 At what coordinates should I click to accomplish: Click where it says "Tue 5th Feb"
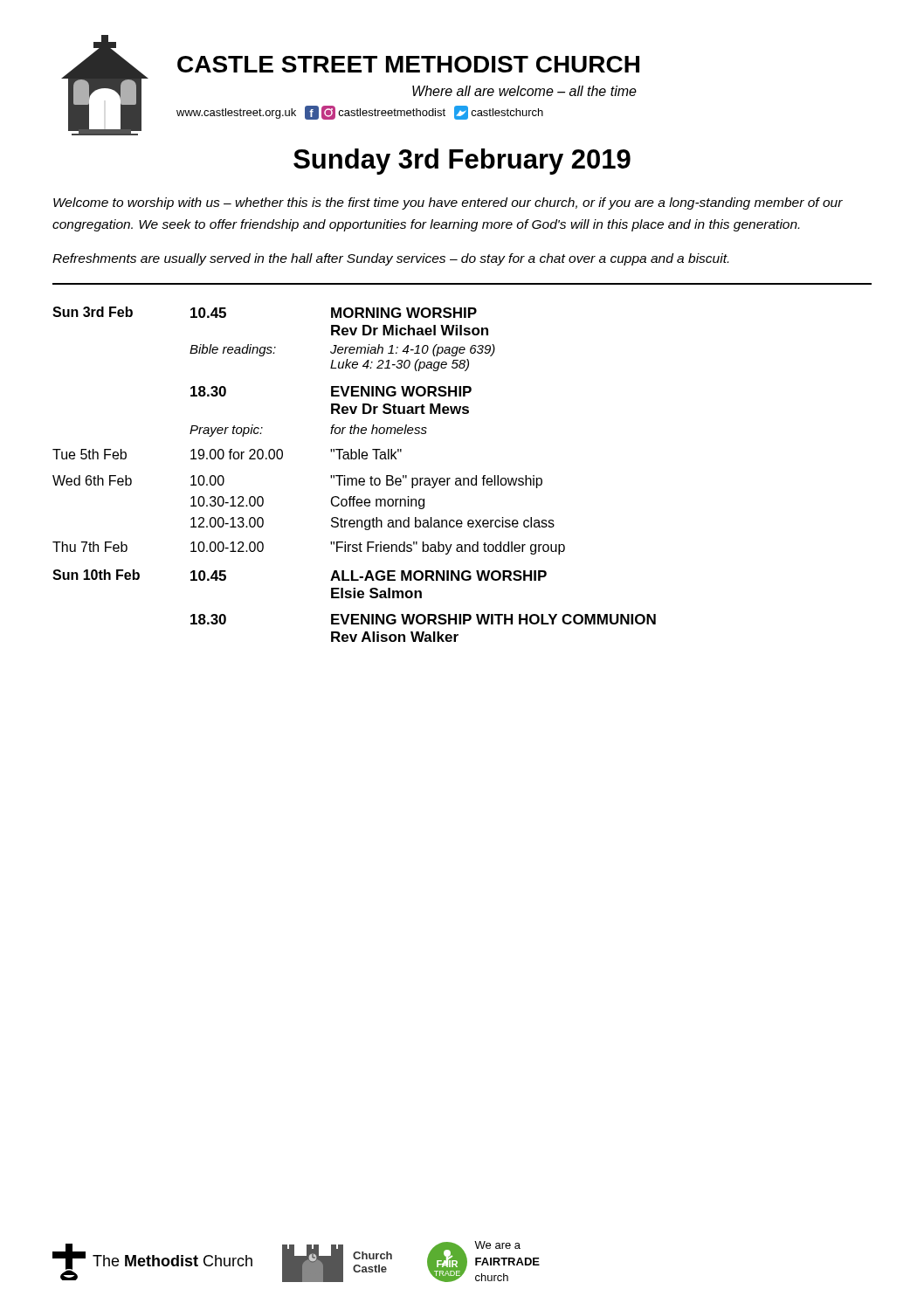[90, 455]
